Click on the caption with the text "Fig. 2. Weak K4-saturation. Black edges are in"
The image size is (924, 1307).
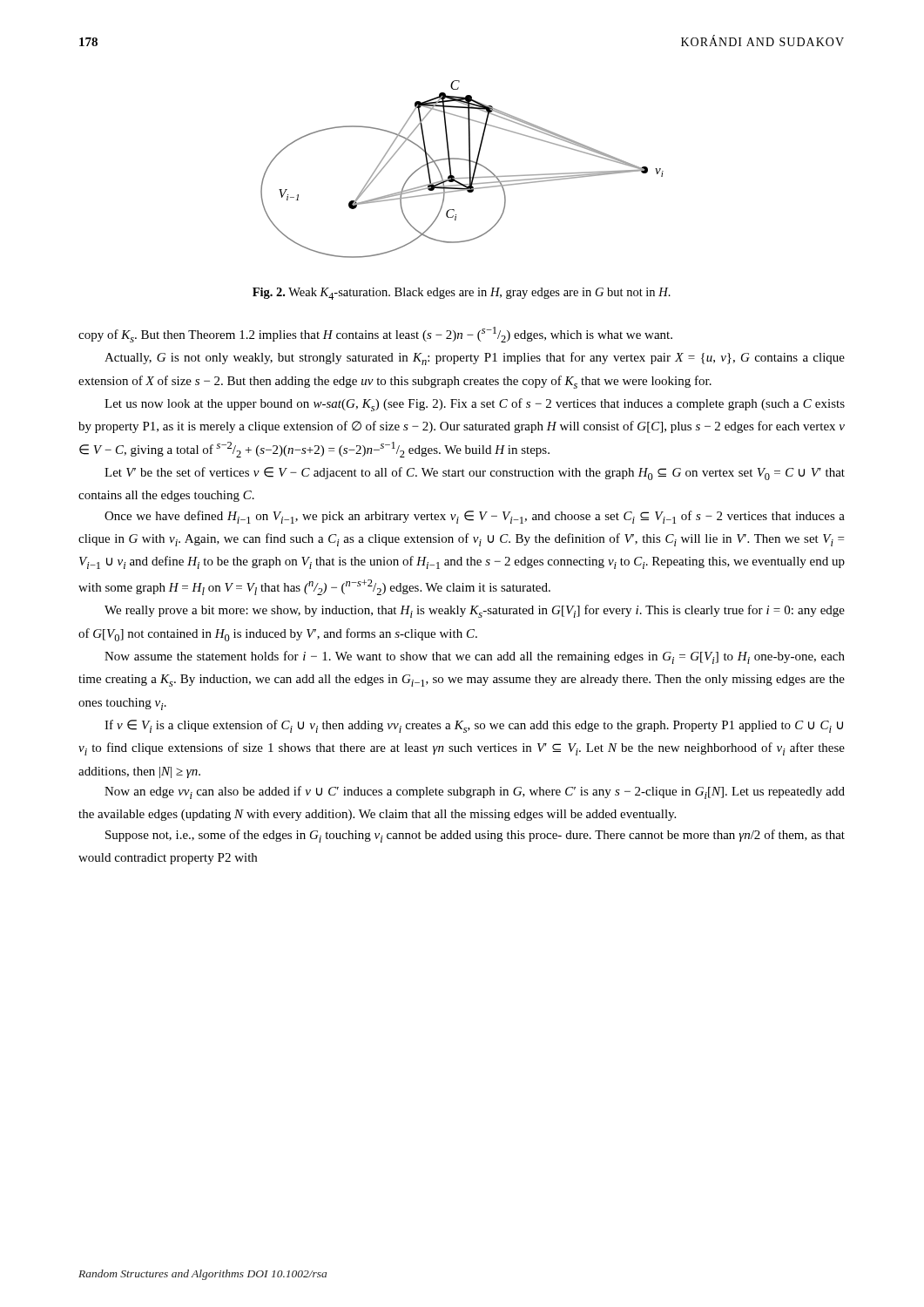tap(462, 294)
